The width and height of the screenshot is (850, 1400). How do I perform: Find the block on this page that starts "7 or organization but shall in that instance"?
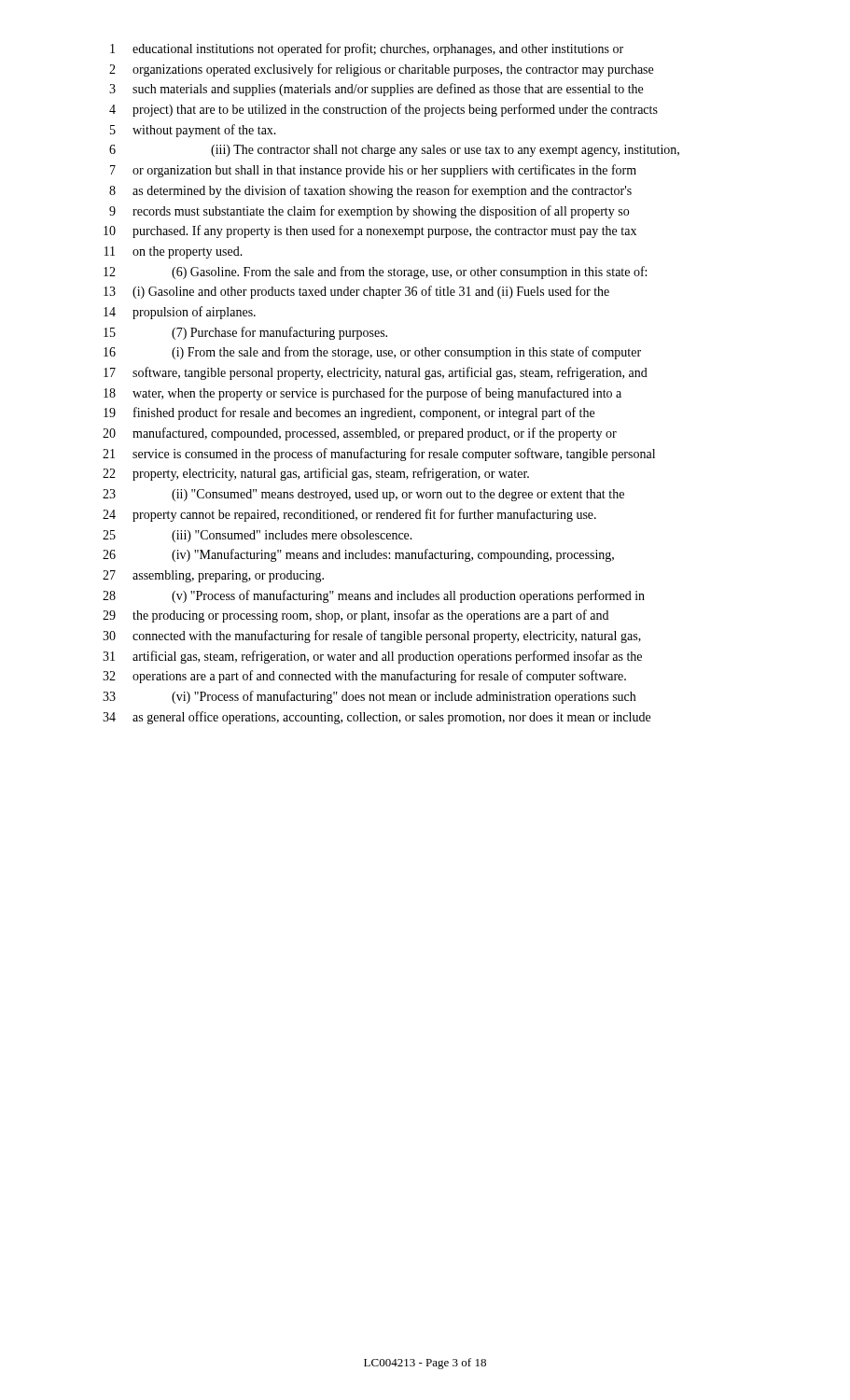tap(432, 171)
